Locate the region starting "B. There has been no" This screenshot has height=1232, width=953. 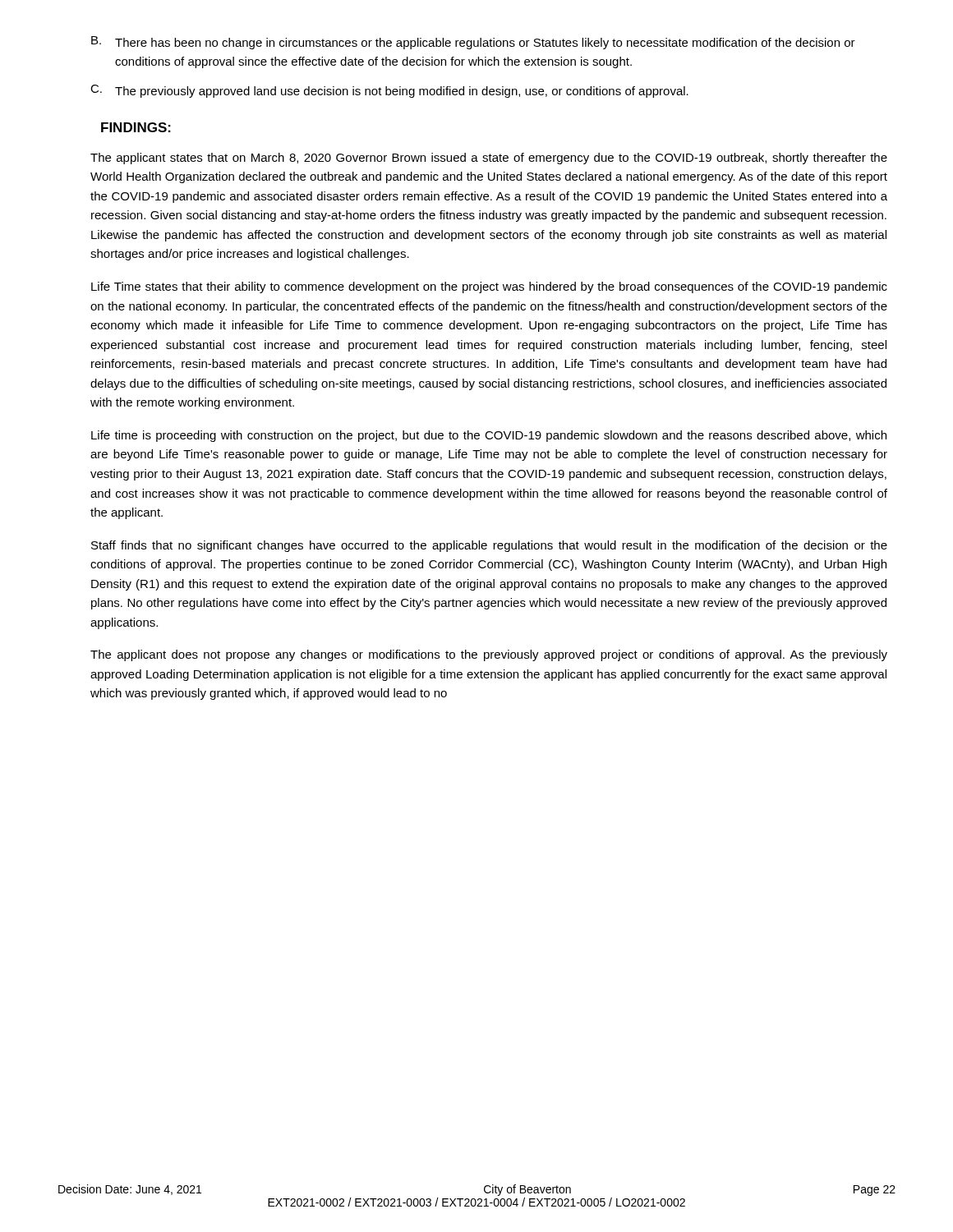pos(489,52)
